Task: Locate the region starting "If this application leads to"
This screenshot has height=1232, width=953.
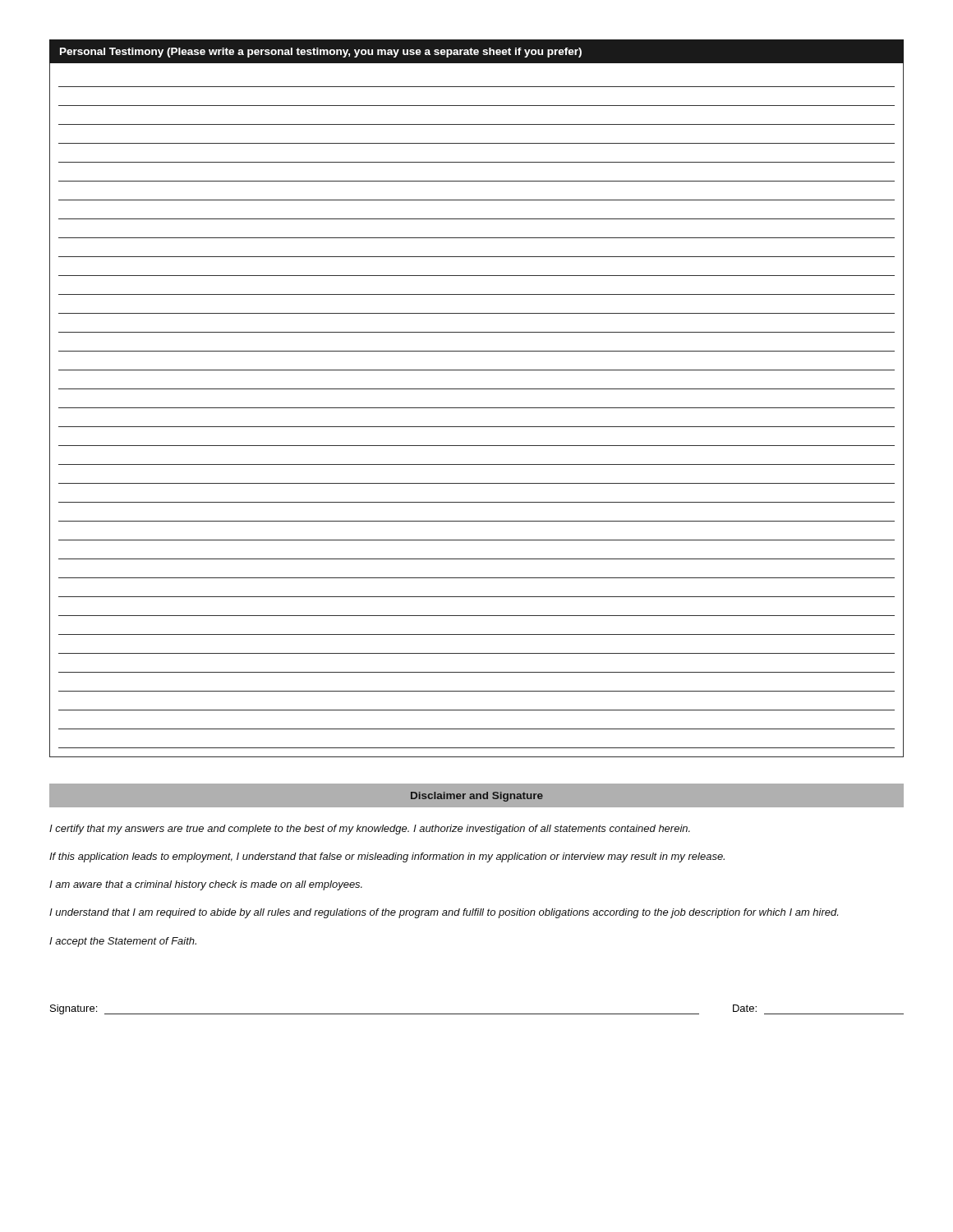Action: point(388,856)
